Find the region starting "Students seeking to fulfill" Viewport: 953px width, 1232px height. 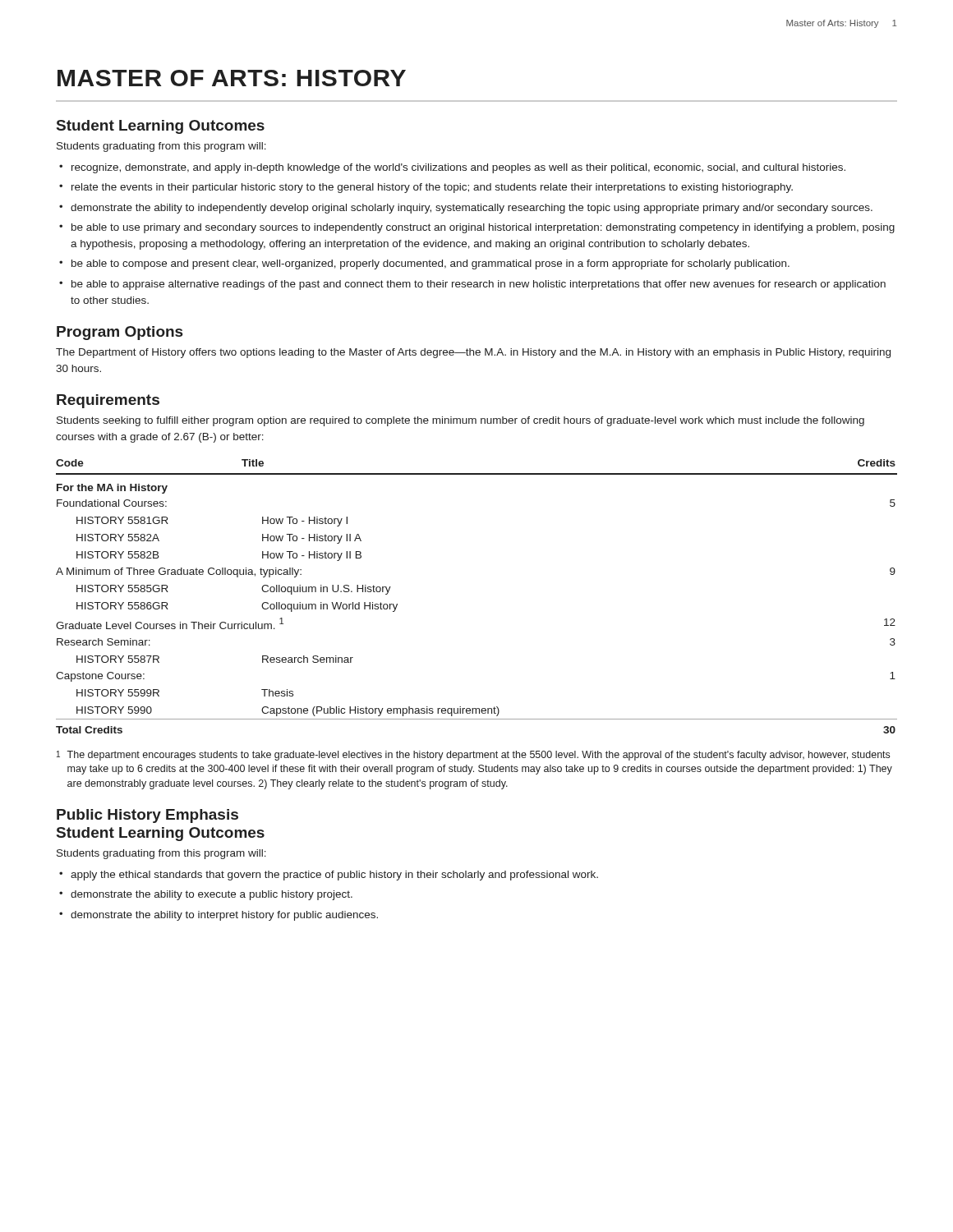(x=460, y=428)
